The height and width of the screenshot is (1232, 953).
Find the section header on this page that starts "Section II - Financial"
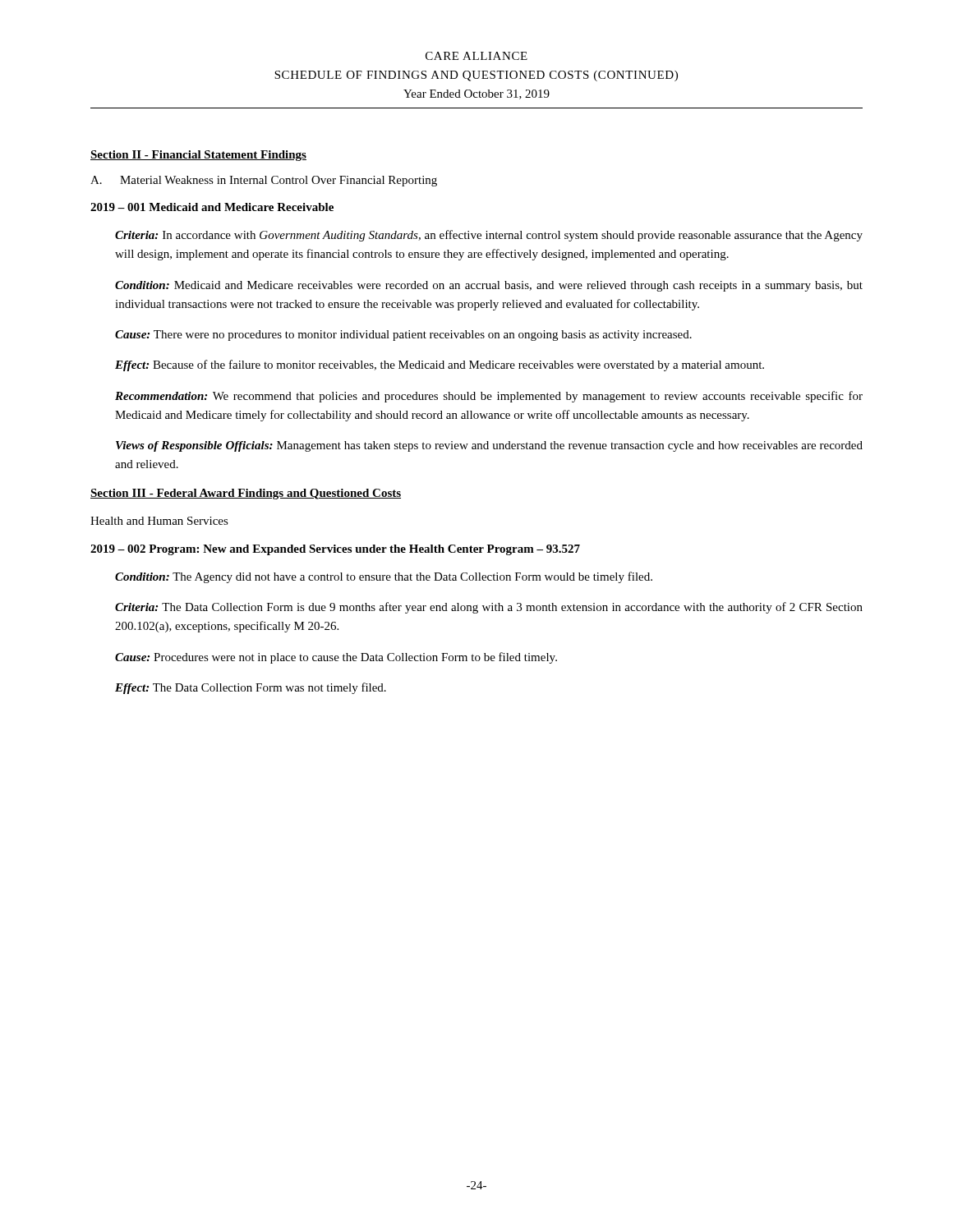[x=198, y=154]
